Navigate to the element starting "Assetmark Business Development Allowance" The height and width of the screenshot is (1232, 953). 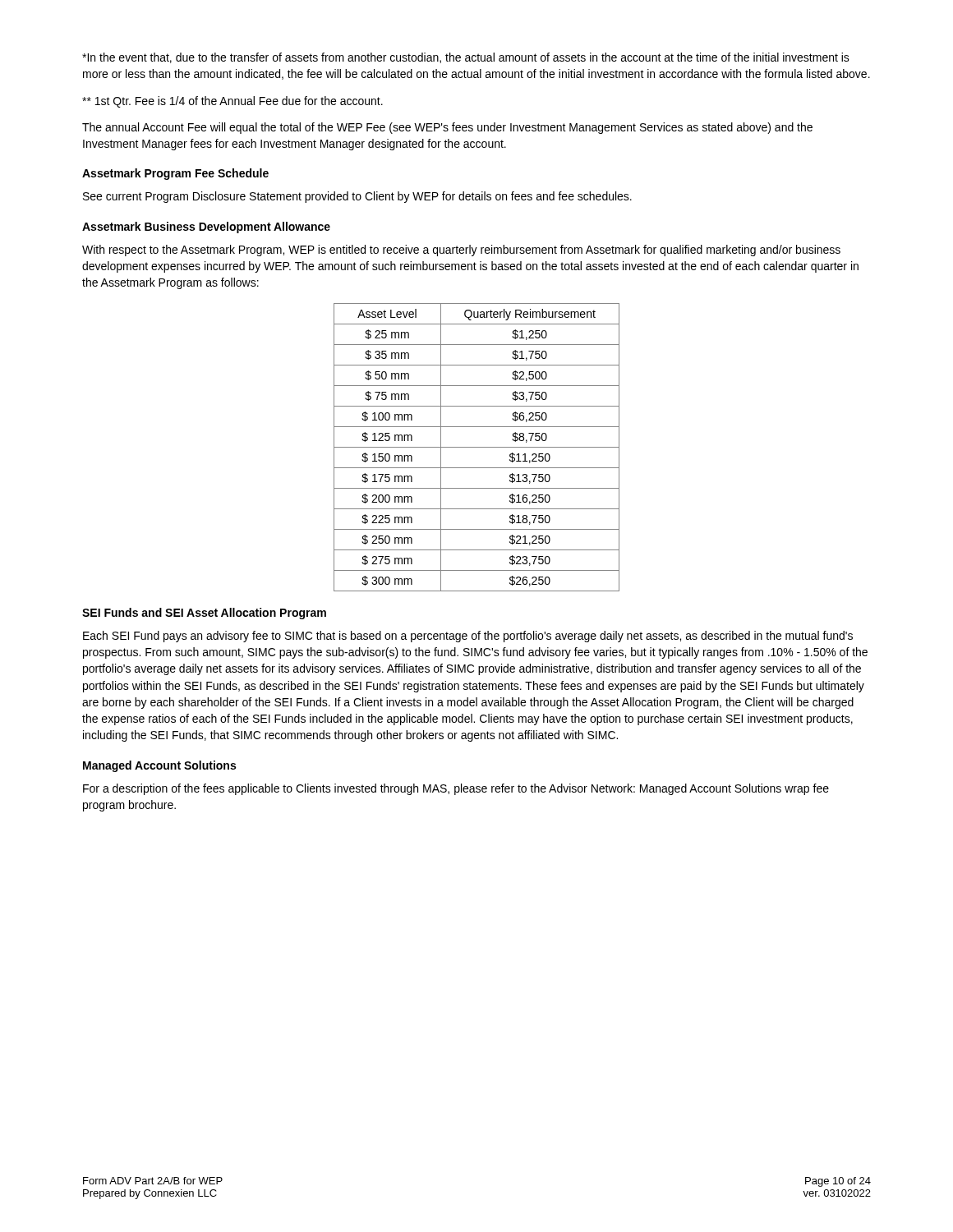pos(206,227)
